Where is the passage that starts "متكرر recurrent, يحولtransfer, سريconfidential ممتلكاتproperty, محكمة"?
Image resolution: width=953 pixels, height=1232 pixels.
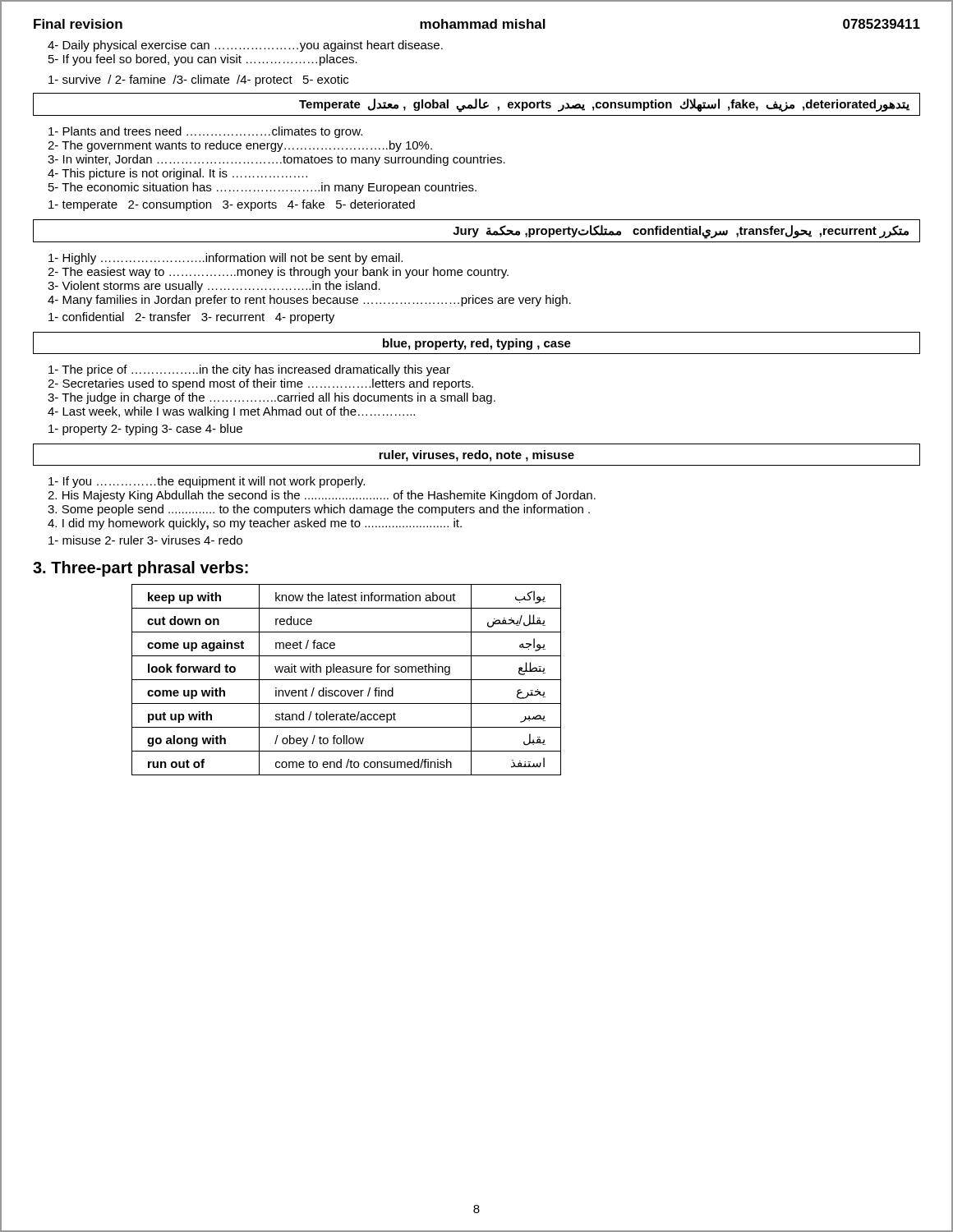681,230
